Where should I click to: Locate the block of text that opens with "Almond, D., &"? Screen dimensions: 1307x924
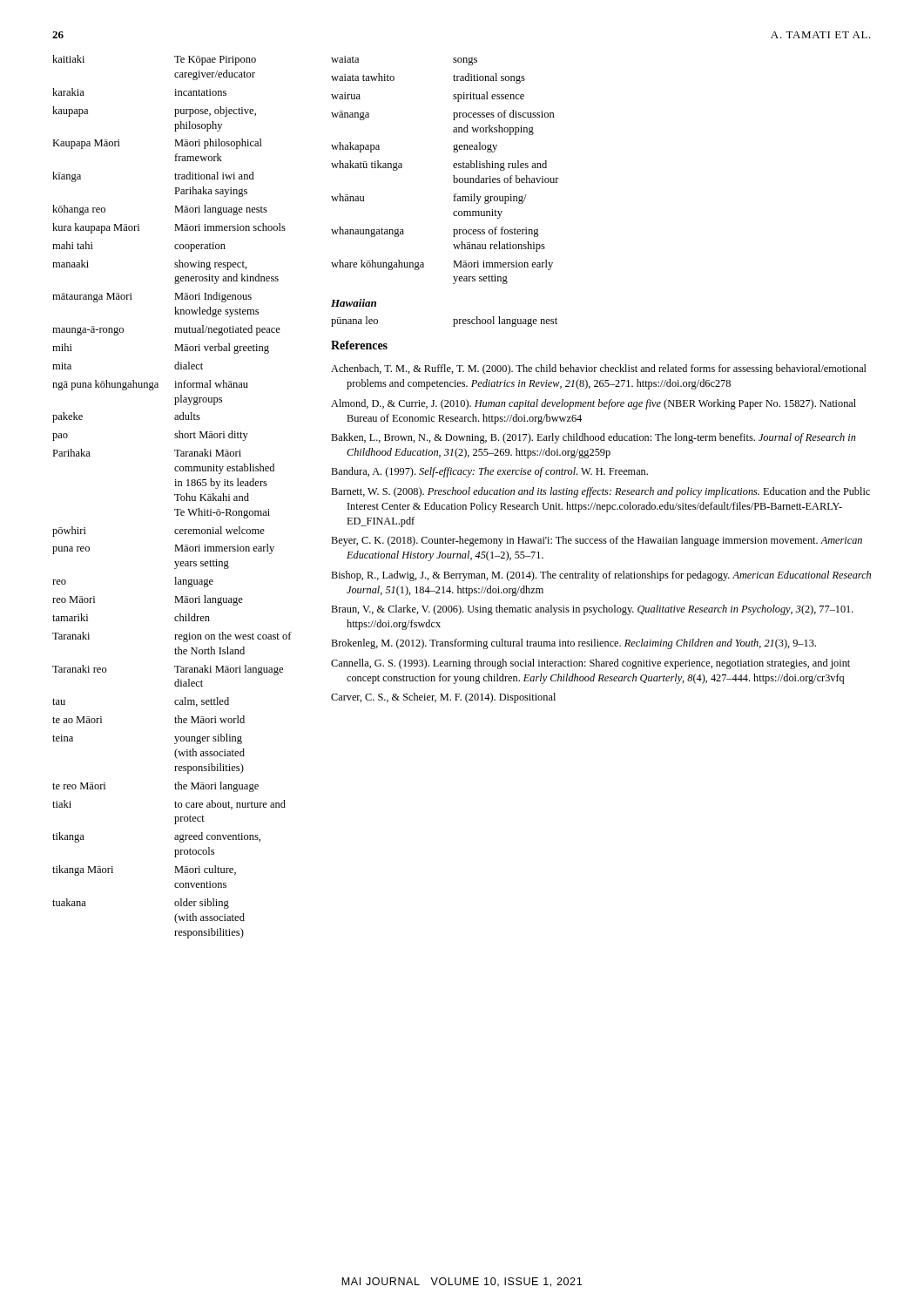point(594,411)
